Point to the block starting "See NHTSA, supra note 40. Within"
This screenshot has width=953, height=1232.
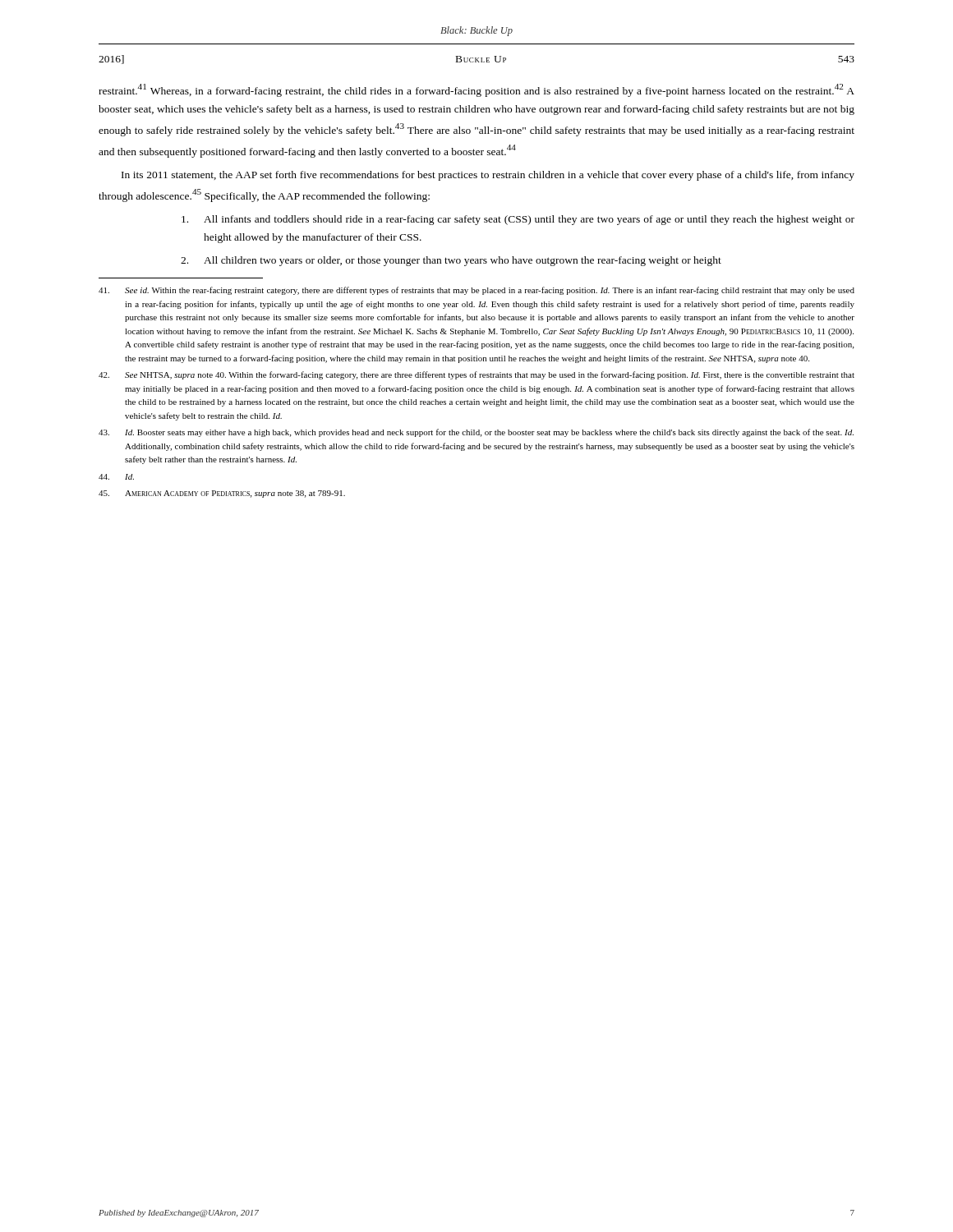(476, 395)
